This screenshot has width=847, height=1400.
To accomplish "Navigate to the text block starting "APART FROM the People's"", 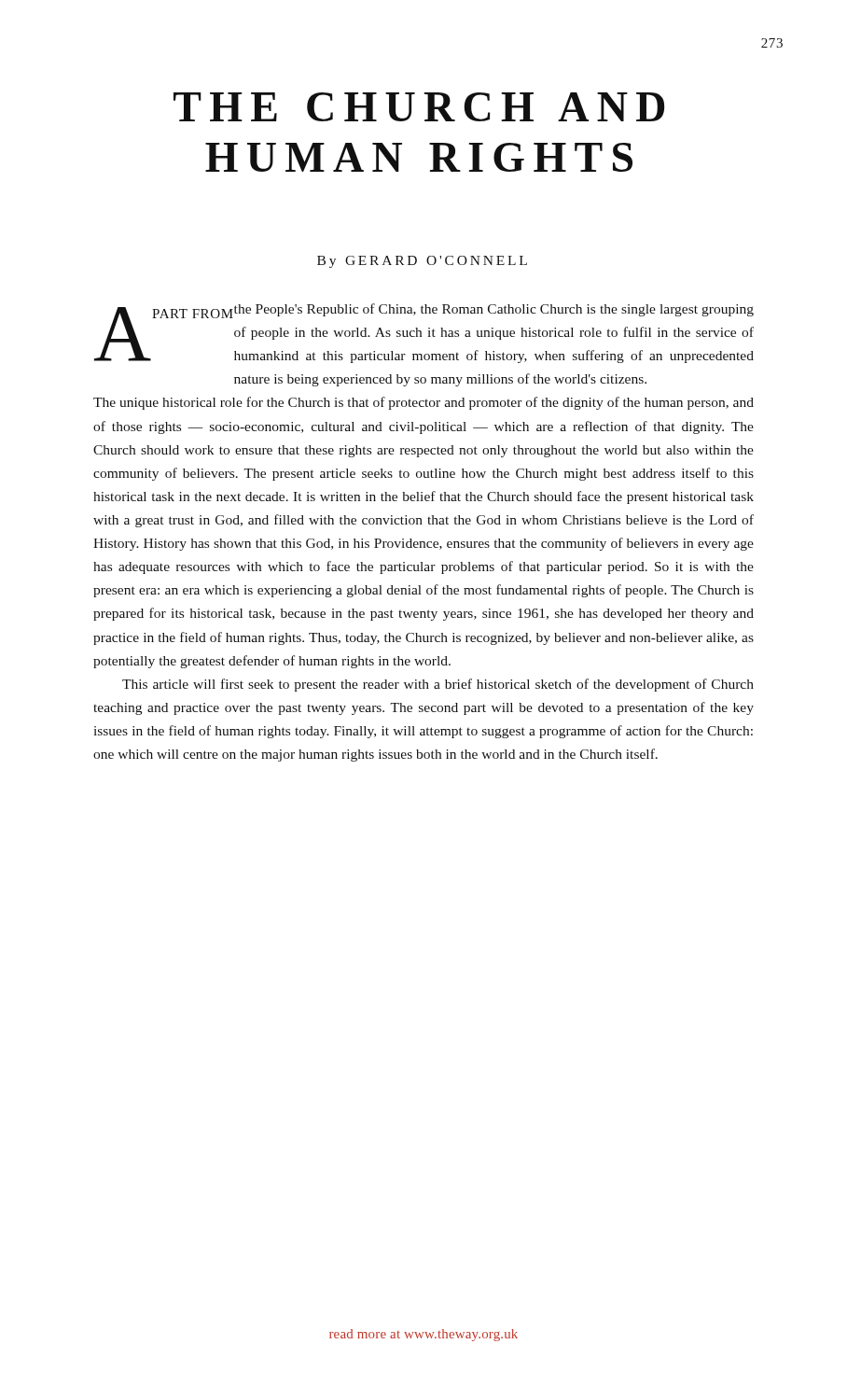I will pyautogui.click(x=424, y=531).
